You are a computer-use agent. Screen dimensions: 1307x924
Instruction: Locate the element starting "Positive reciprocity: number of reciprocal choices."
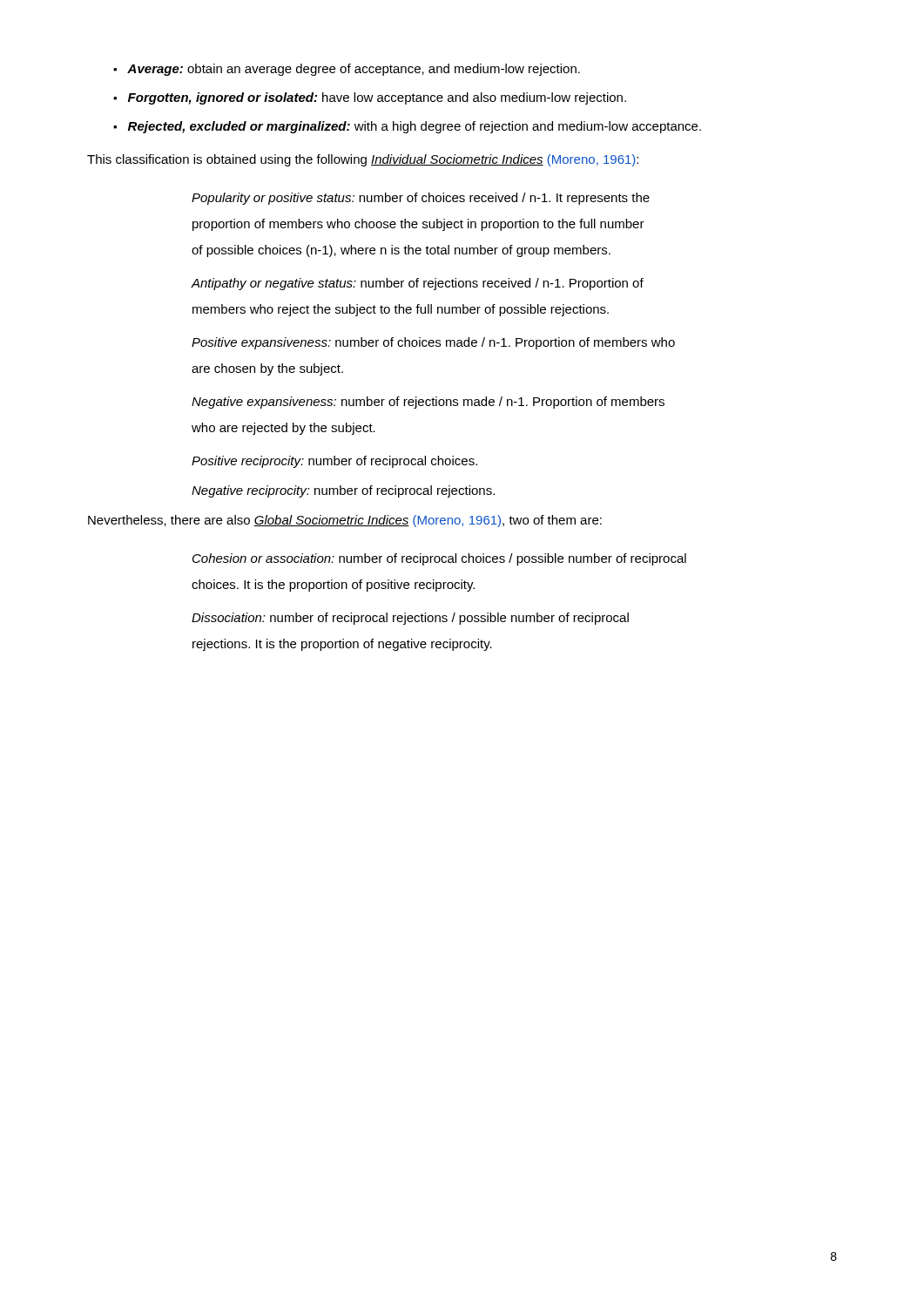(x=334, y=462)
